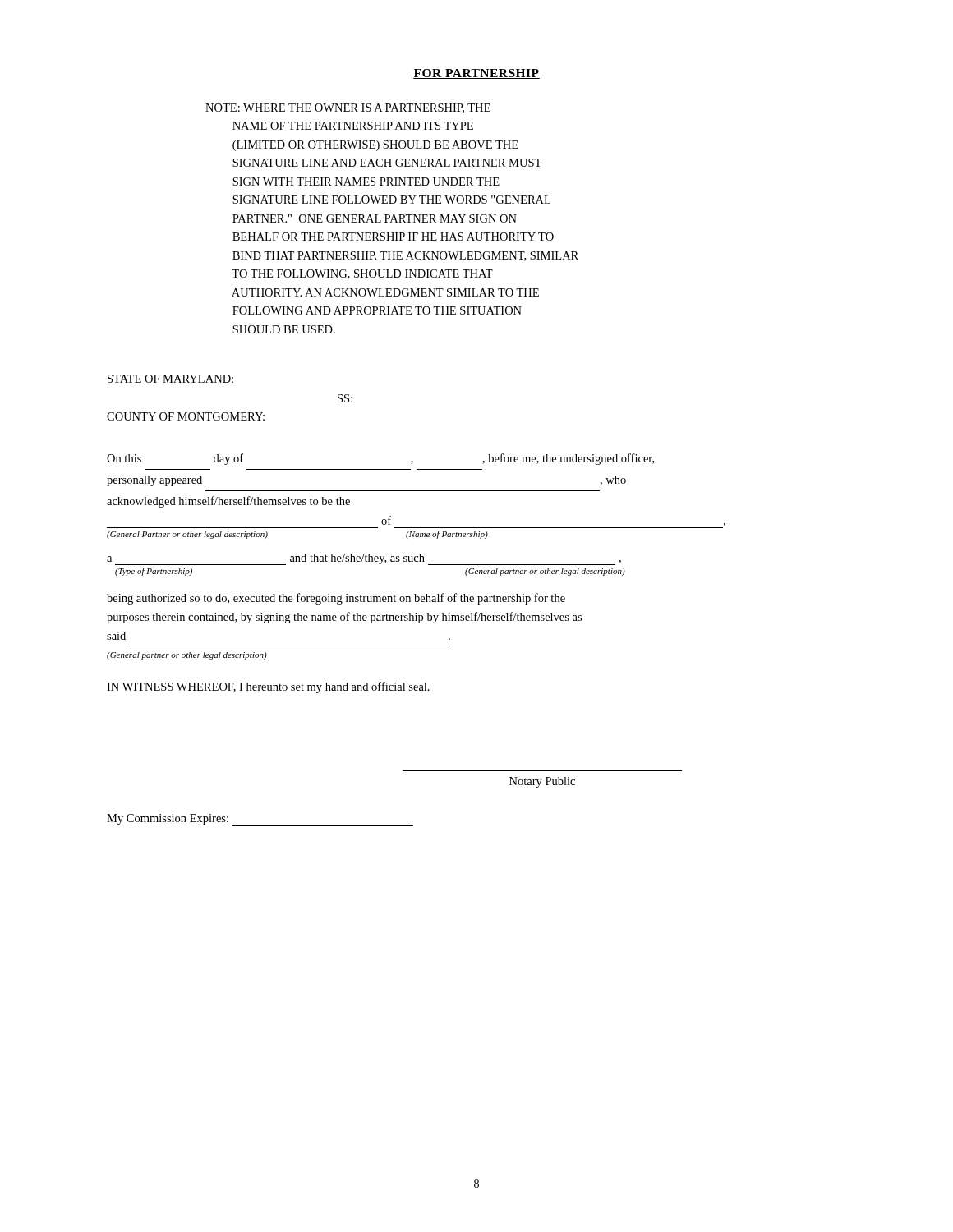Find the text block starting "FOR PARTNERSHIP"

476,73
